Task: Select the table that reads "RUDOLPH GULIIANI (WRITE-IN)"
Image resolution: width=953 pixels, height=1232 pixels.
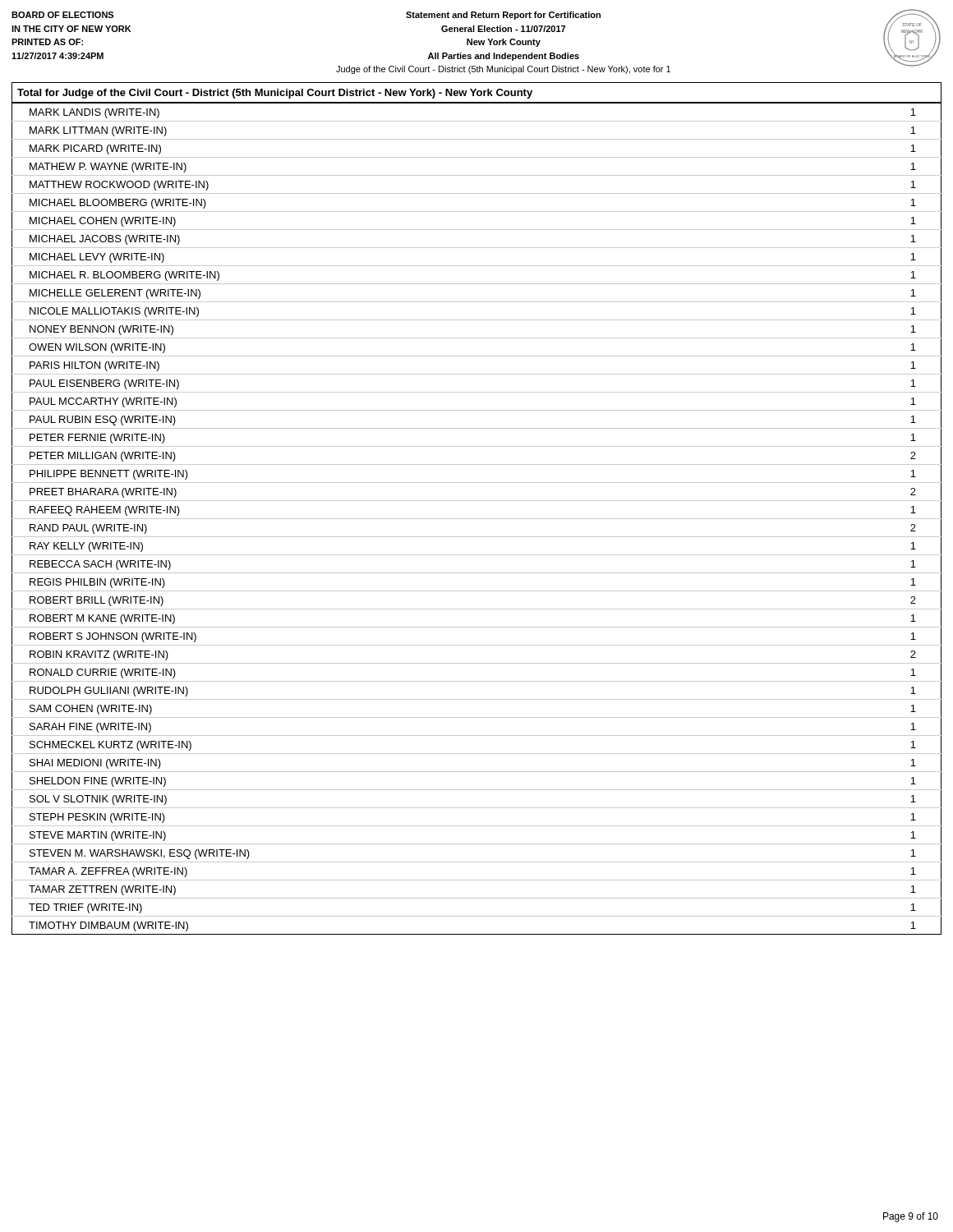Action: point(476,519)
